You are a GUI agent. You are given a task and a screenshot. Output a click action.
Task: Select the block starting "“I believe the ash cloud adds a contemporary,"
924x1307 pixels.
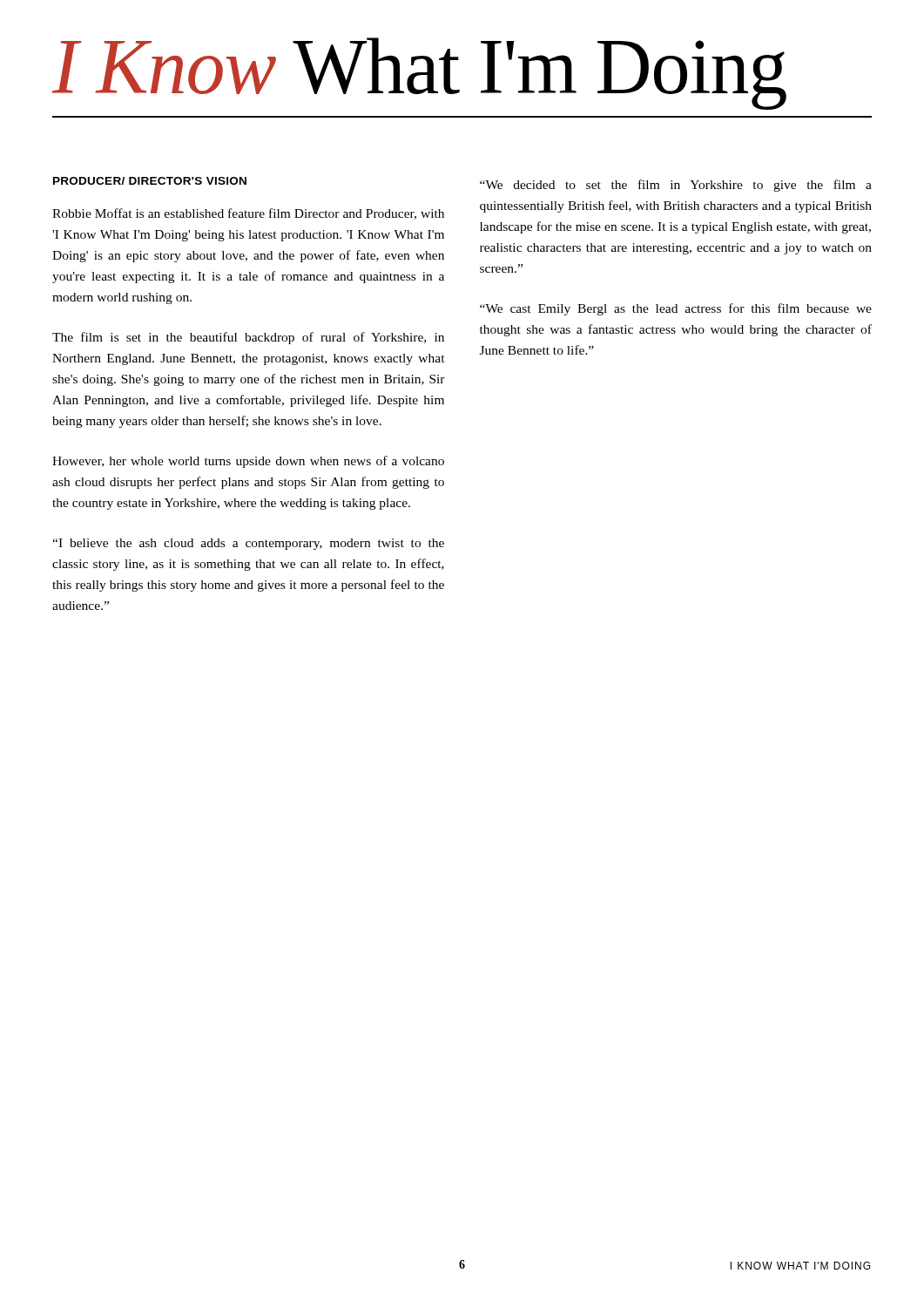click(x=248, y=574)
